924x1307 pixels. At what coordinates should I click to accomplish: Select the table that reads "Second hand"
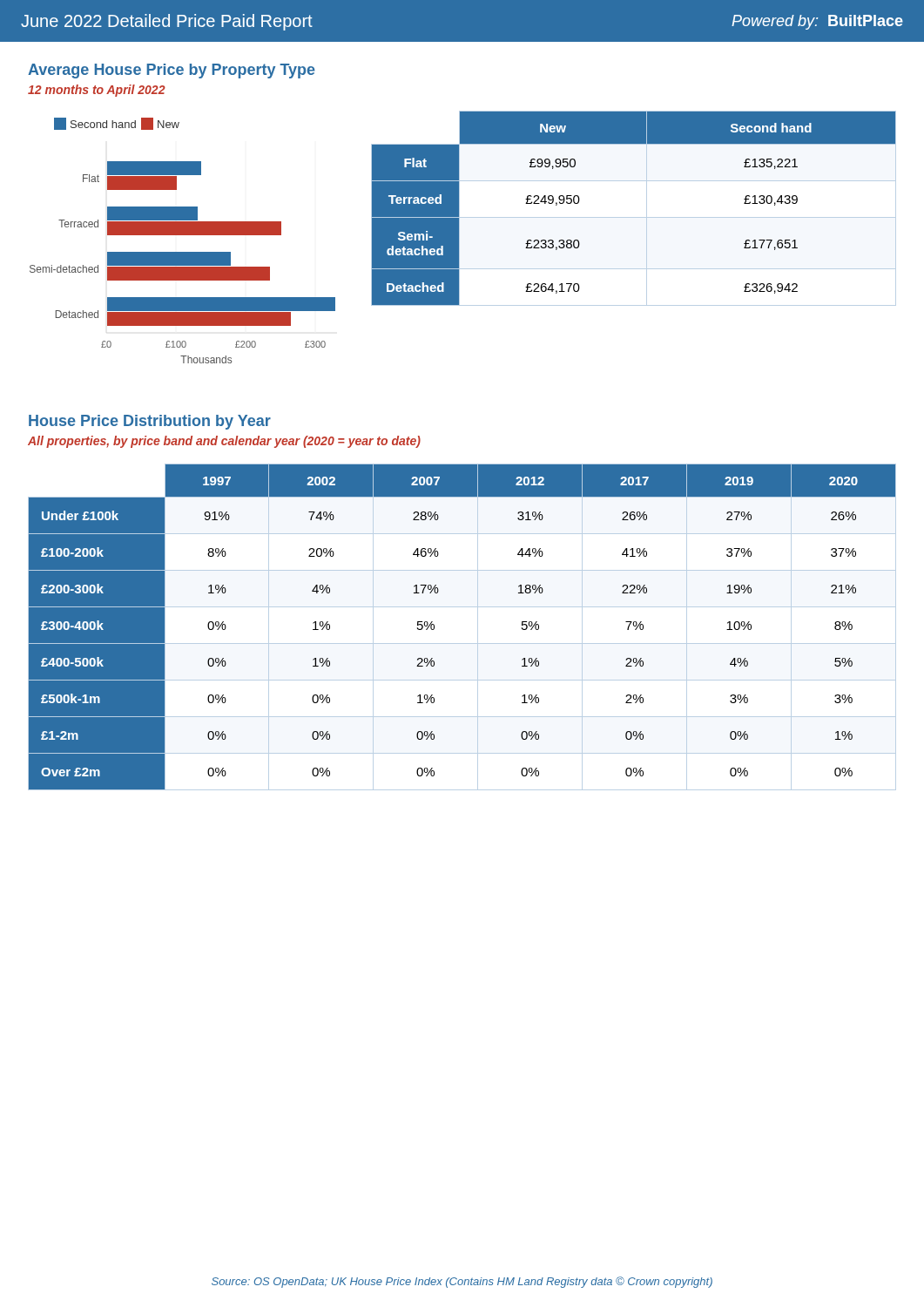[634, 208]
